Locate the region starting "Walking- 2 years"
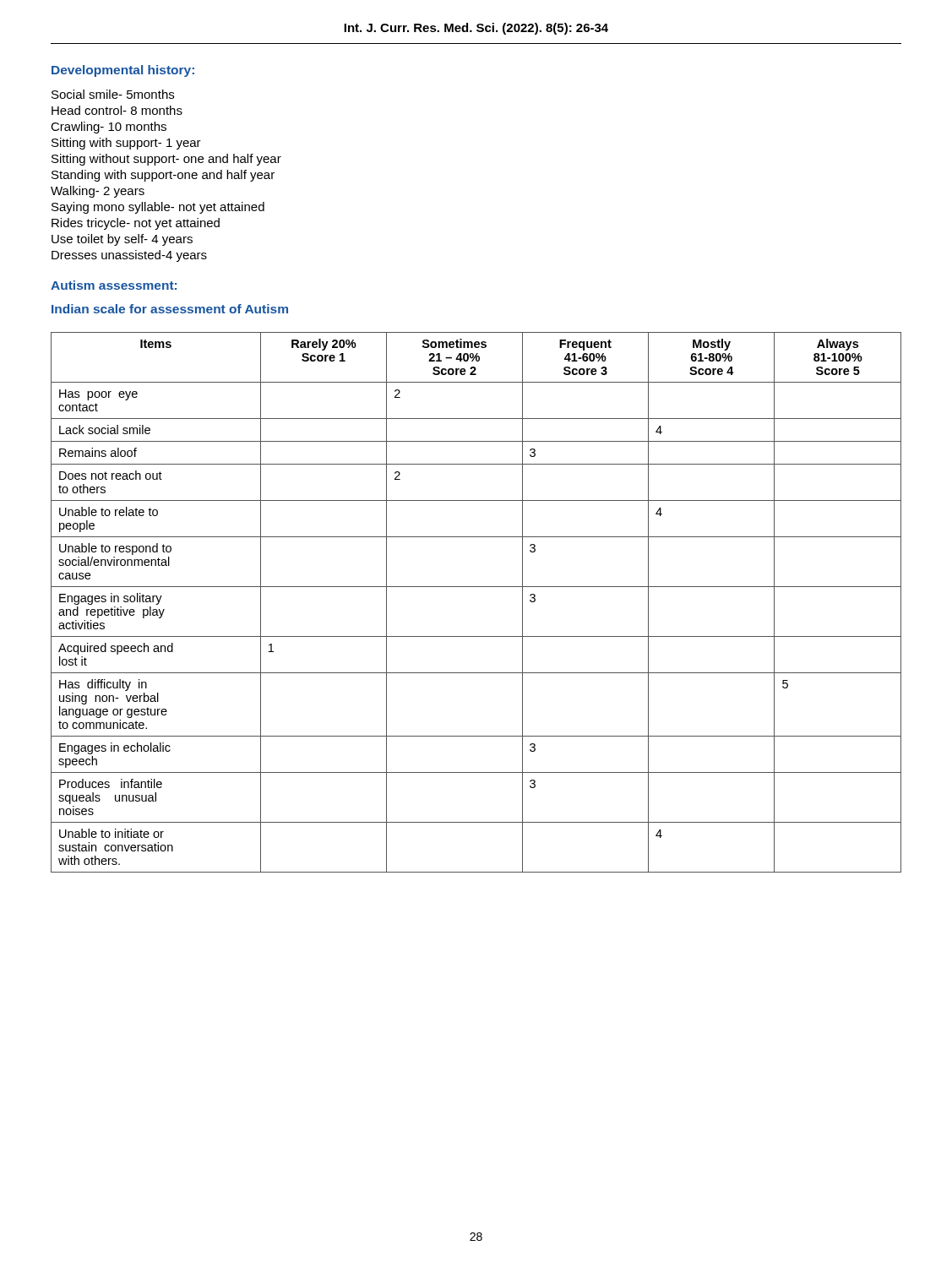952x1267 pixels. [x=98, y=190]
